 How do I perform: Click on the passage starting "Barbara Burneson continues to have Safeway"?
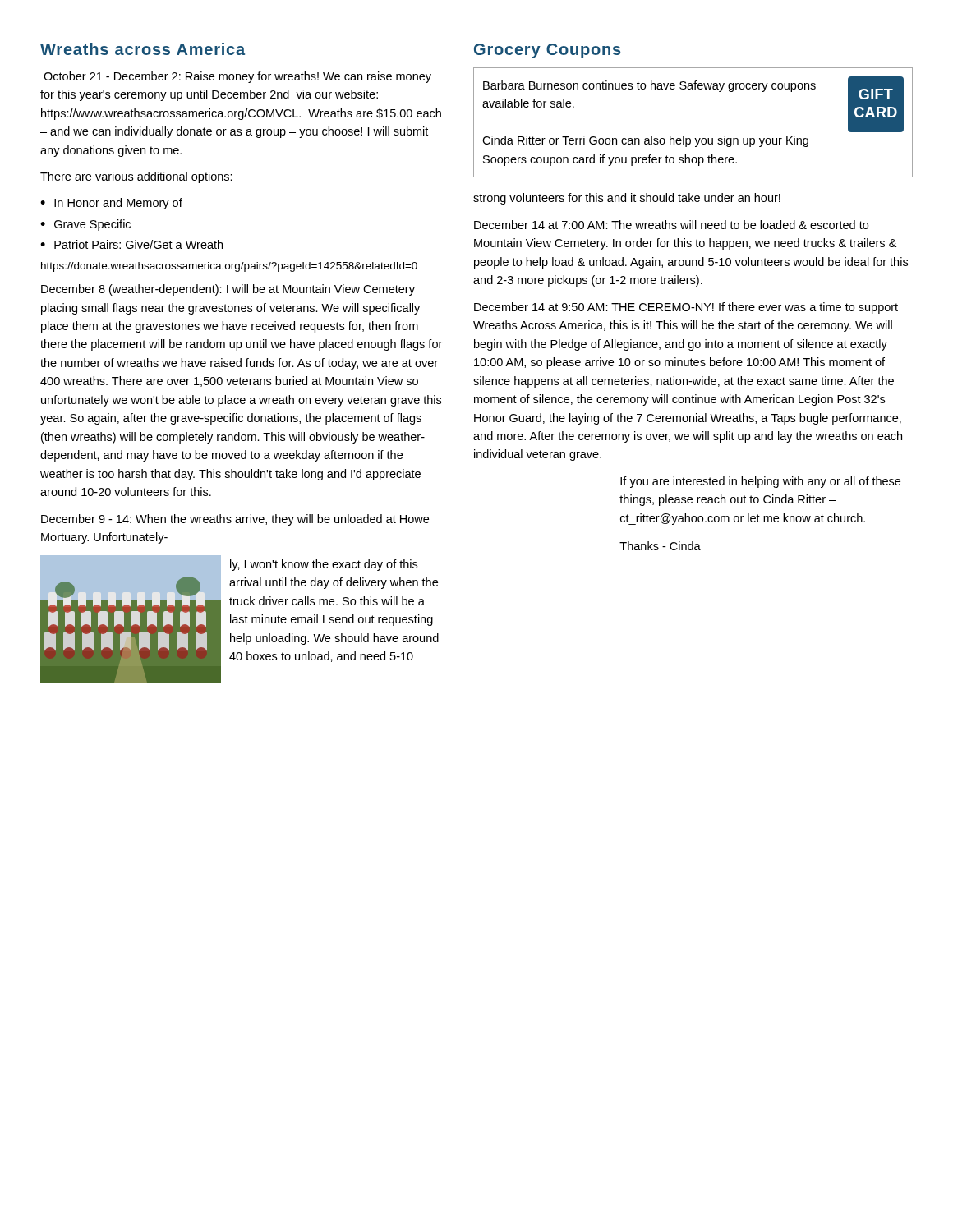[693, 123]
